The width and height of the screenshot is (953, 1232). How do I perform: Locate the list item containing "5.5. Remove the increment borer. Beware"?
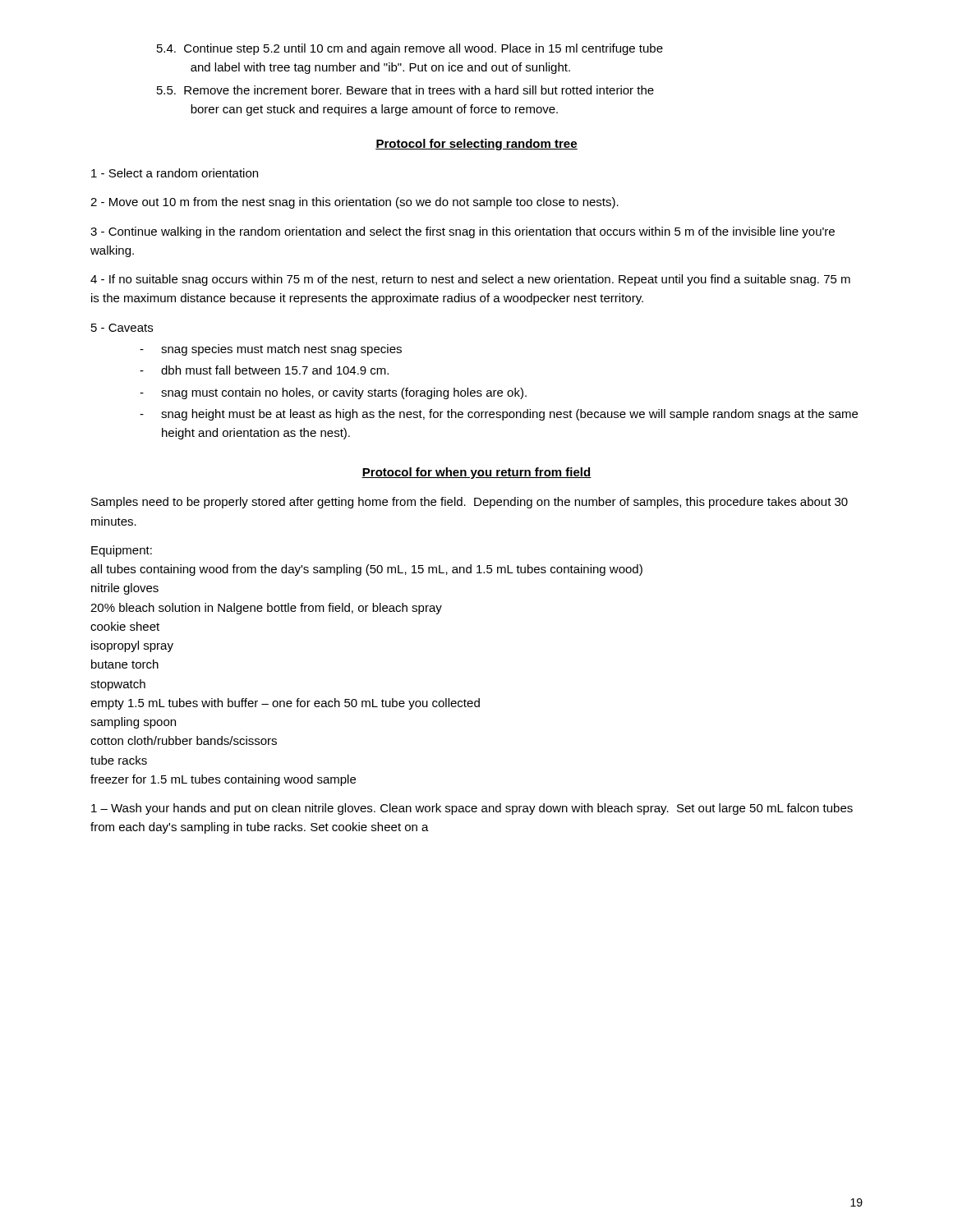click(x=405, y=99)
